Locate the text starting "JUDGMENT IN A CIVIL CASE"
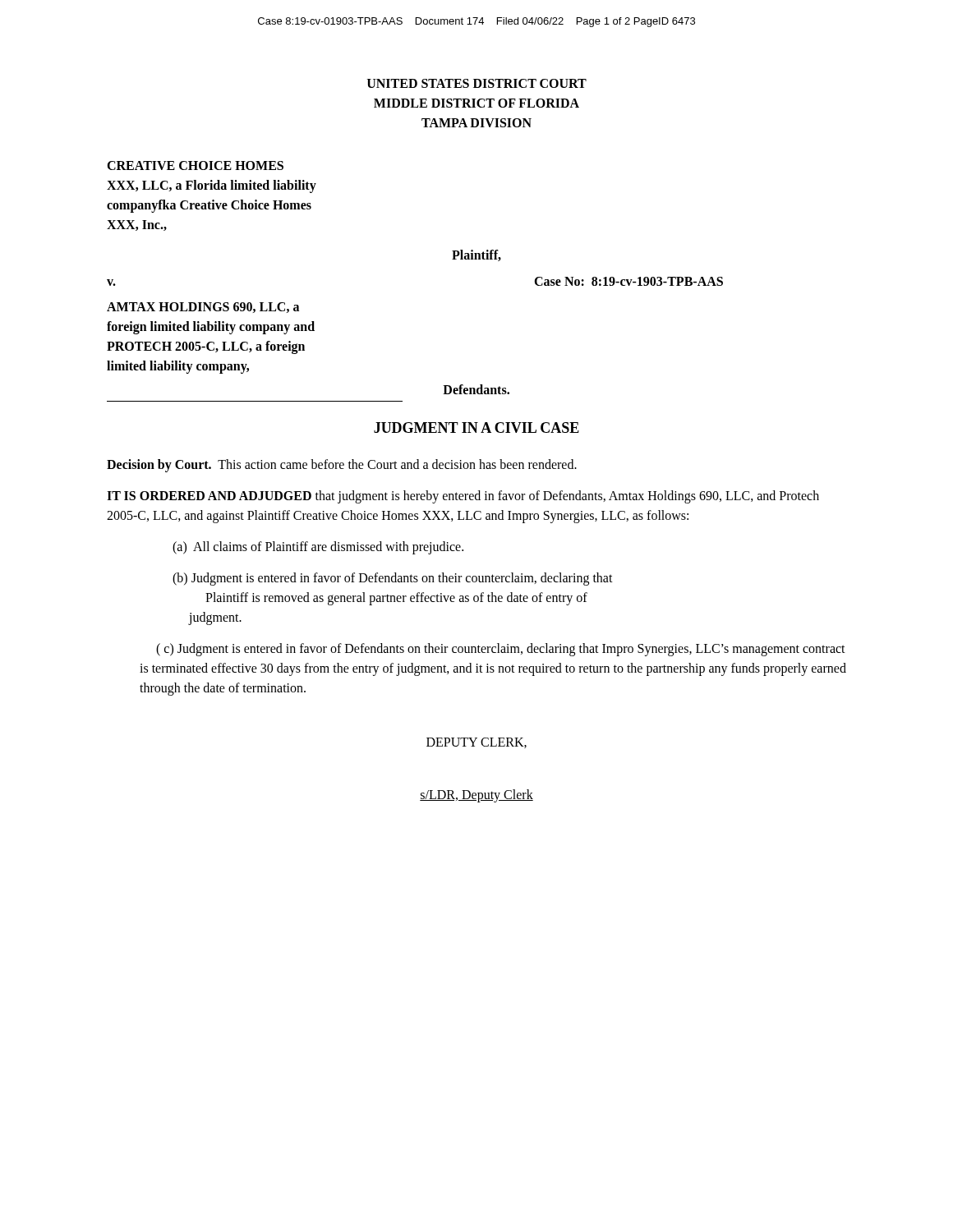 point(476,428)
